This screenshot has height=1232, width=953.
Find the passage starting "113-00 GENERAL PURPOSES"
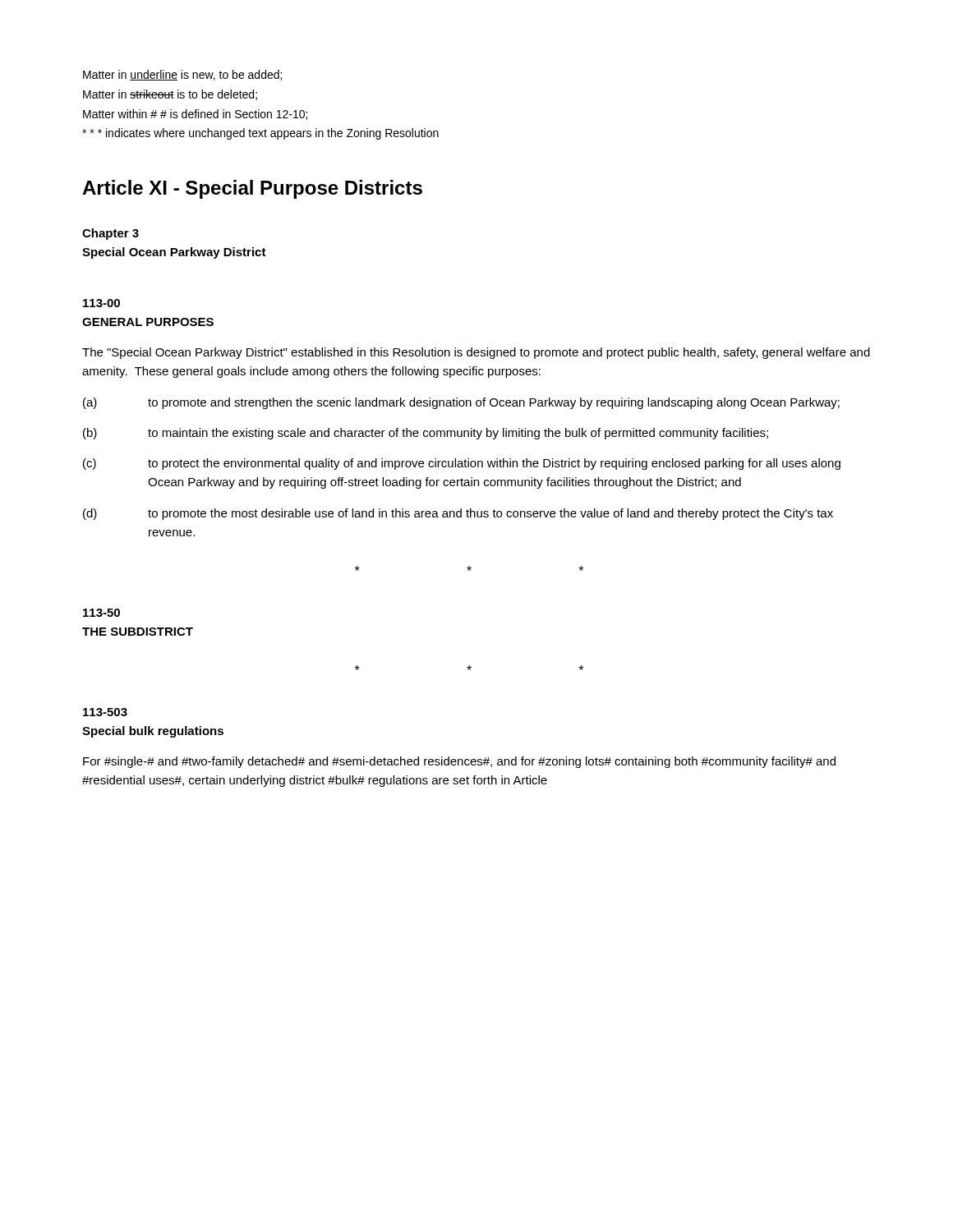[101, 303]
